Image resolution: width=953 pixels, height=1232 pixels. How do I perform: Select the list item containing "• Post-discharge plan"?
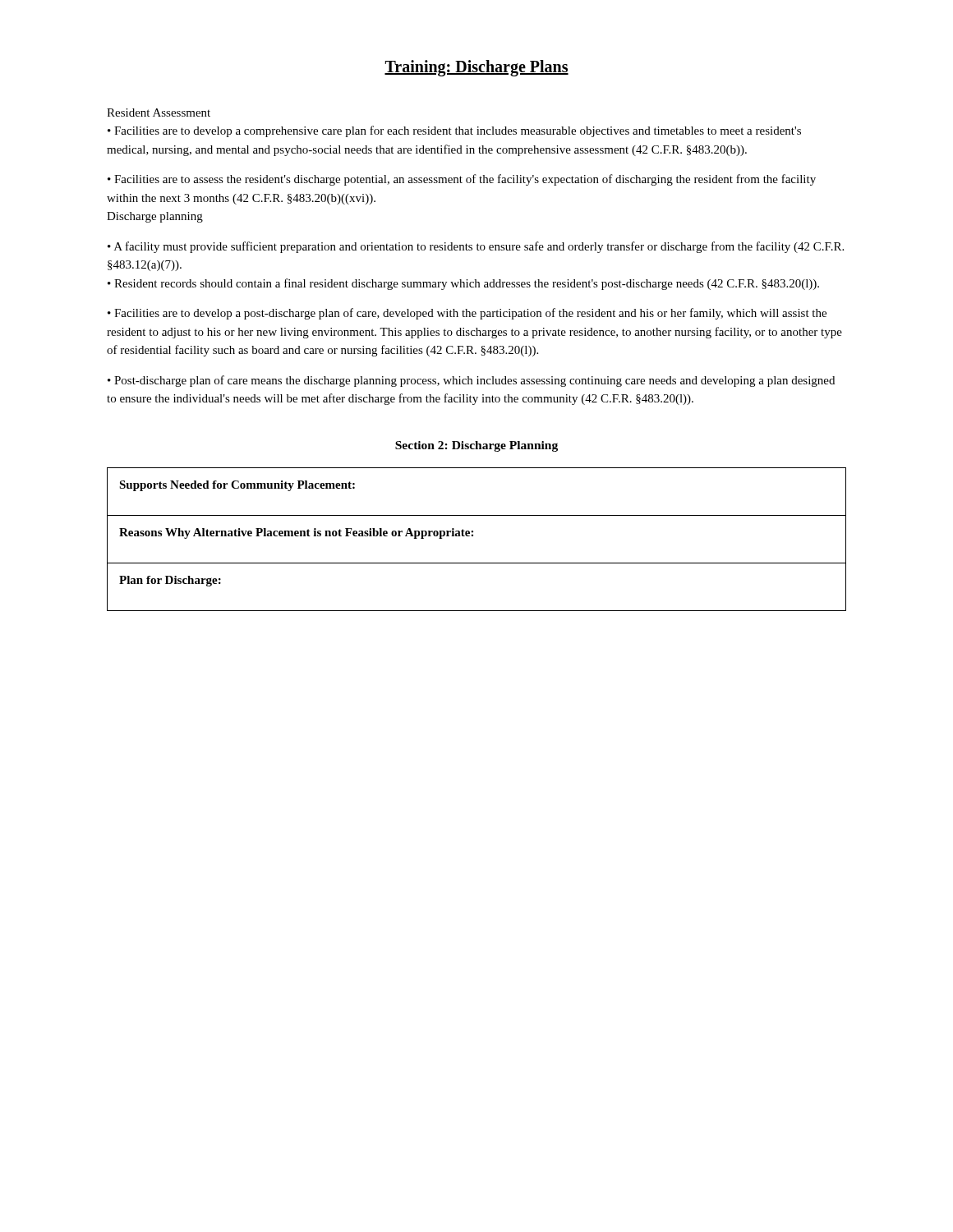471,389
